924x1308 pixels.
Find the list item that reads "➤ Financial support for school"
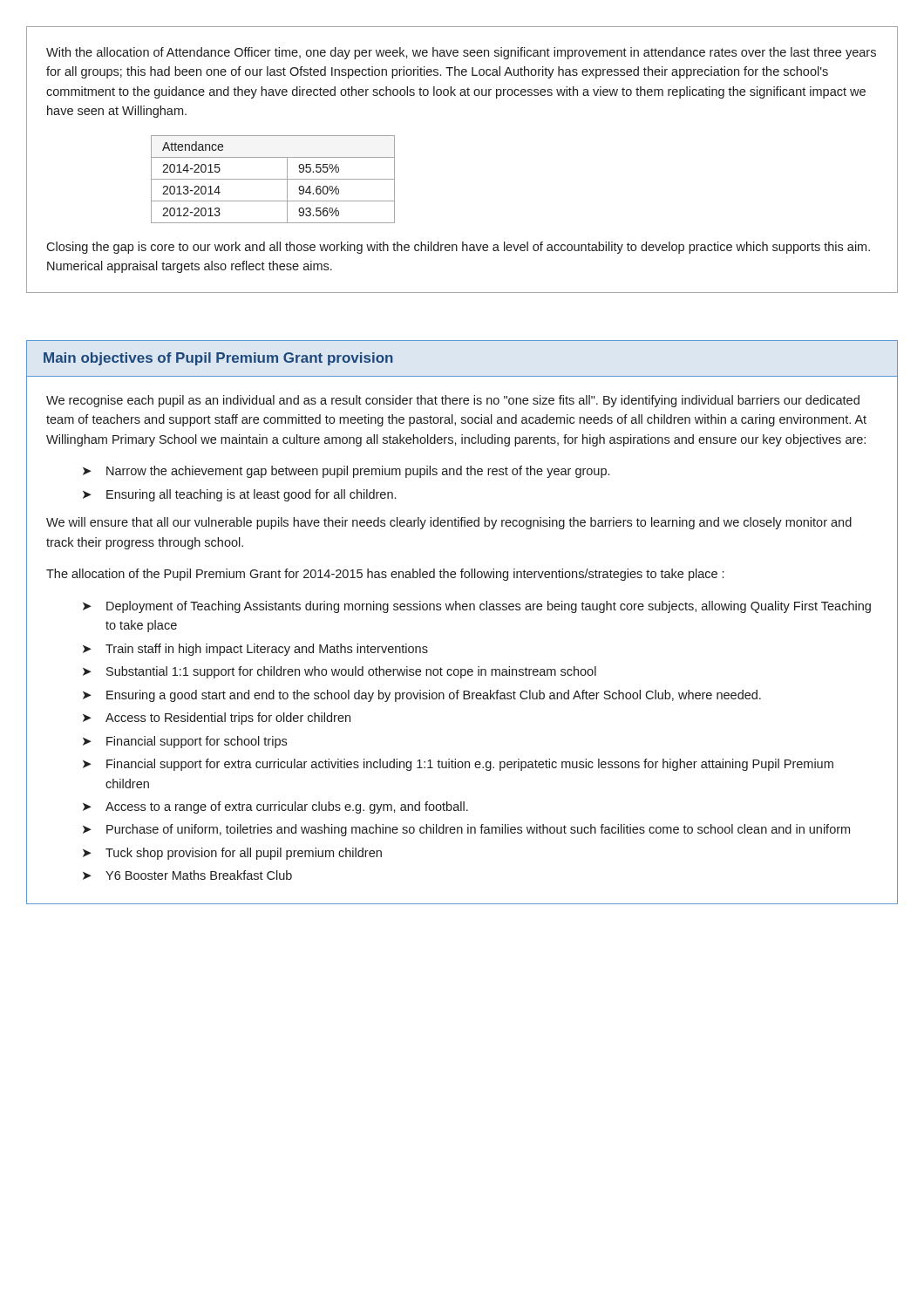[x=184, y=741]
